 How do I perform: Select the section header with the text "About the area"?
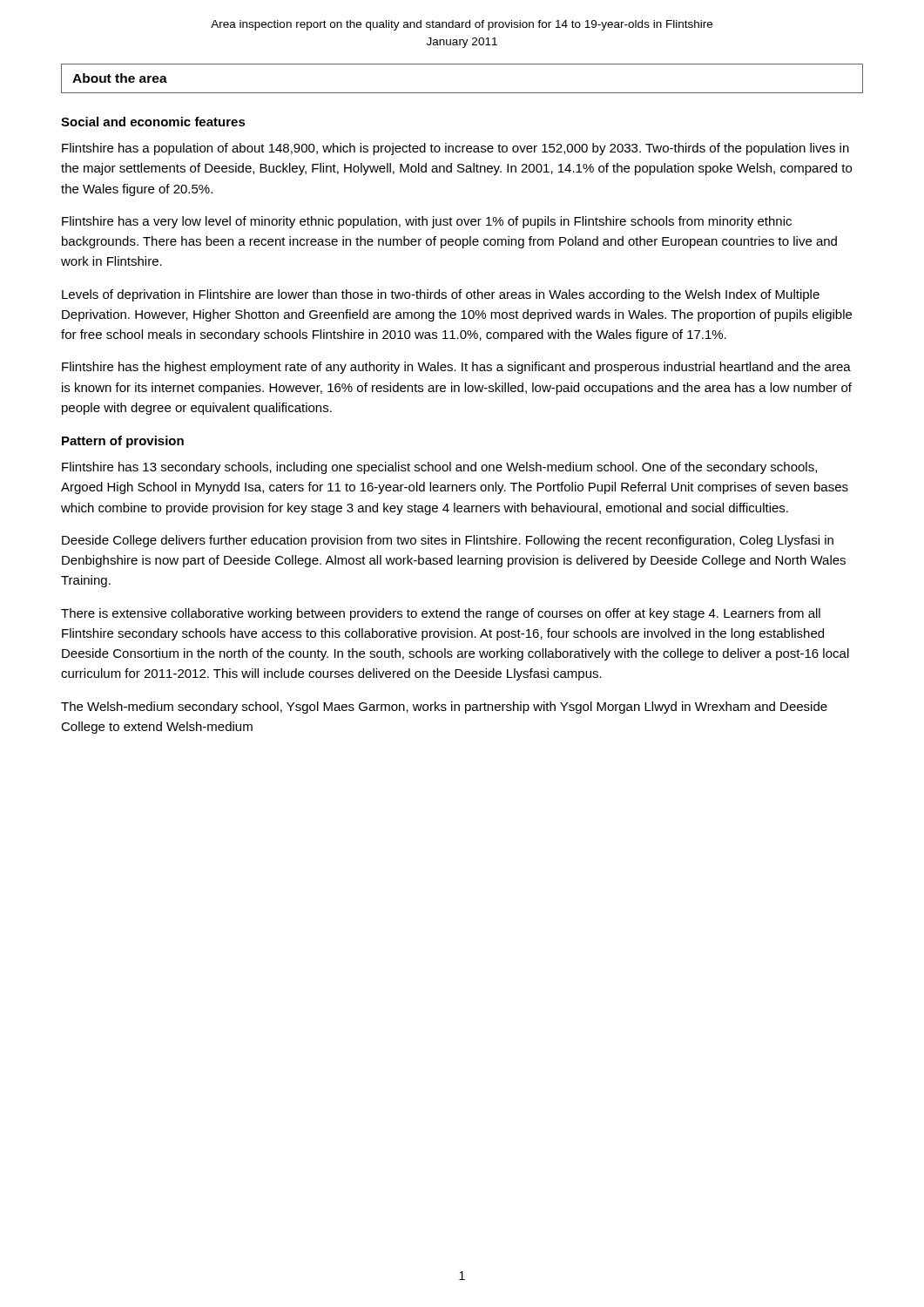click(x=120, y=78)
